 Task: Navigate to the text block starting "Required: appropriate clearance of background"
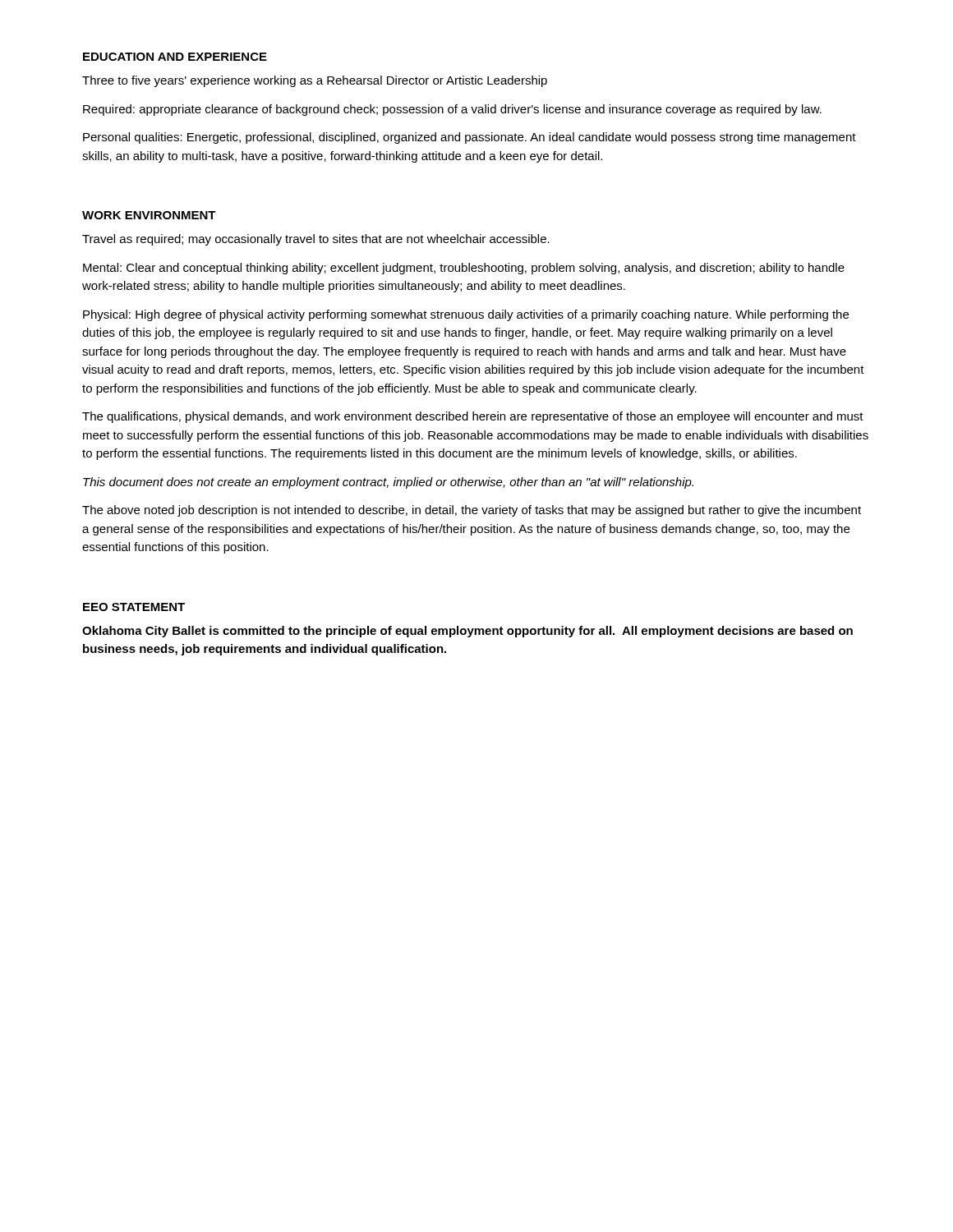coord(452,108)
